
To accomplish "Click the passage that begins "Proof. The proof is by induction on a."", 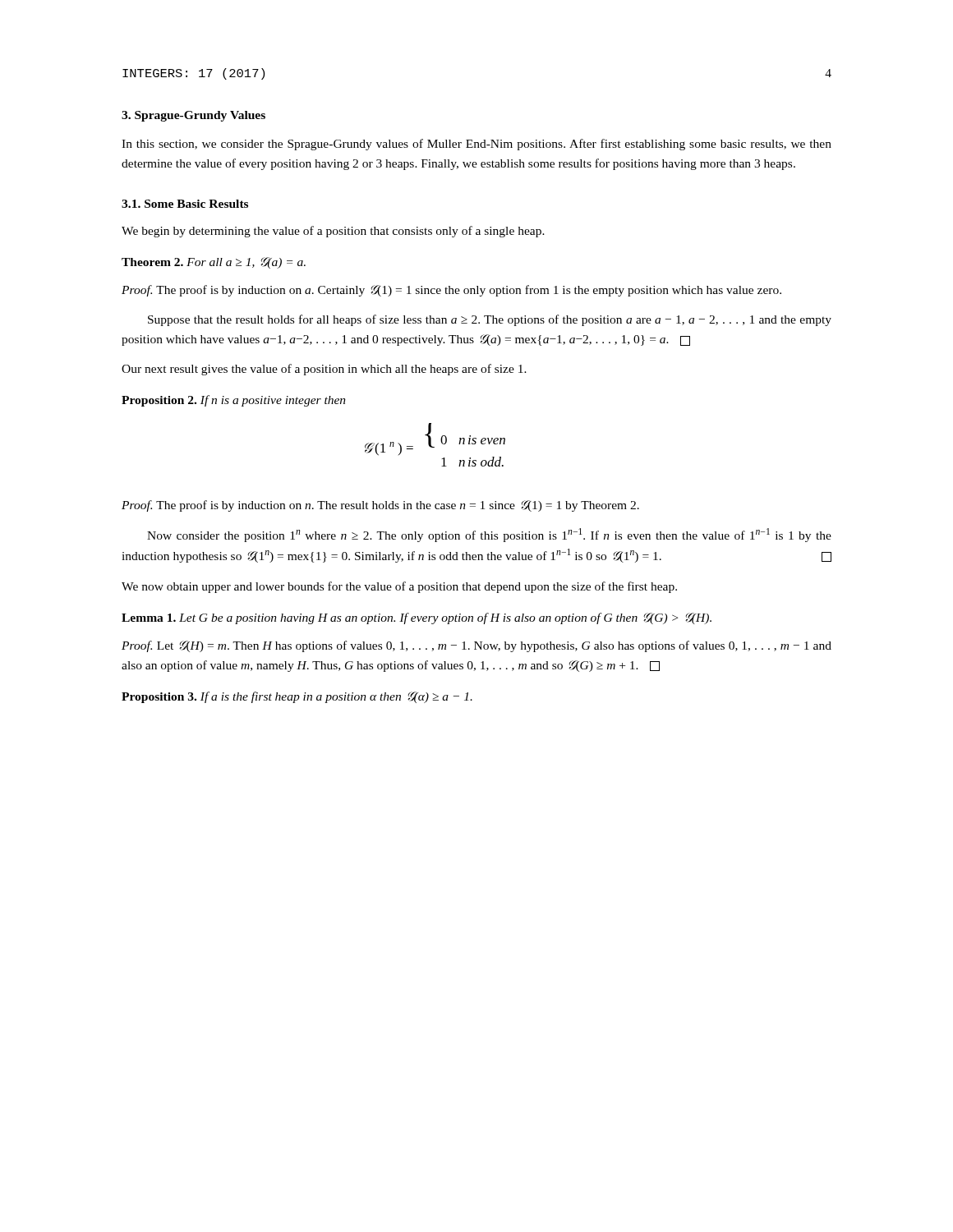I will [x=476, y=315].
